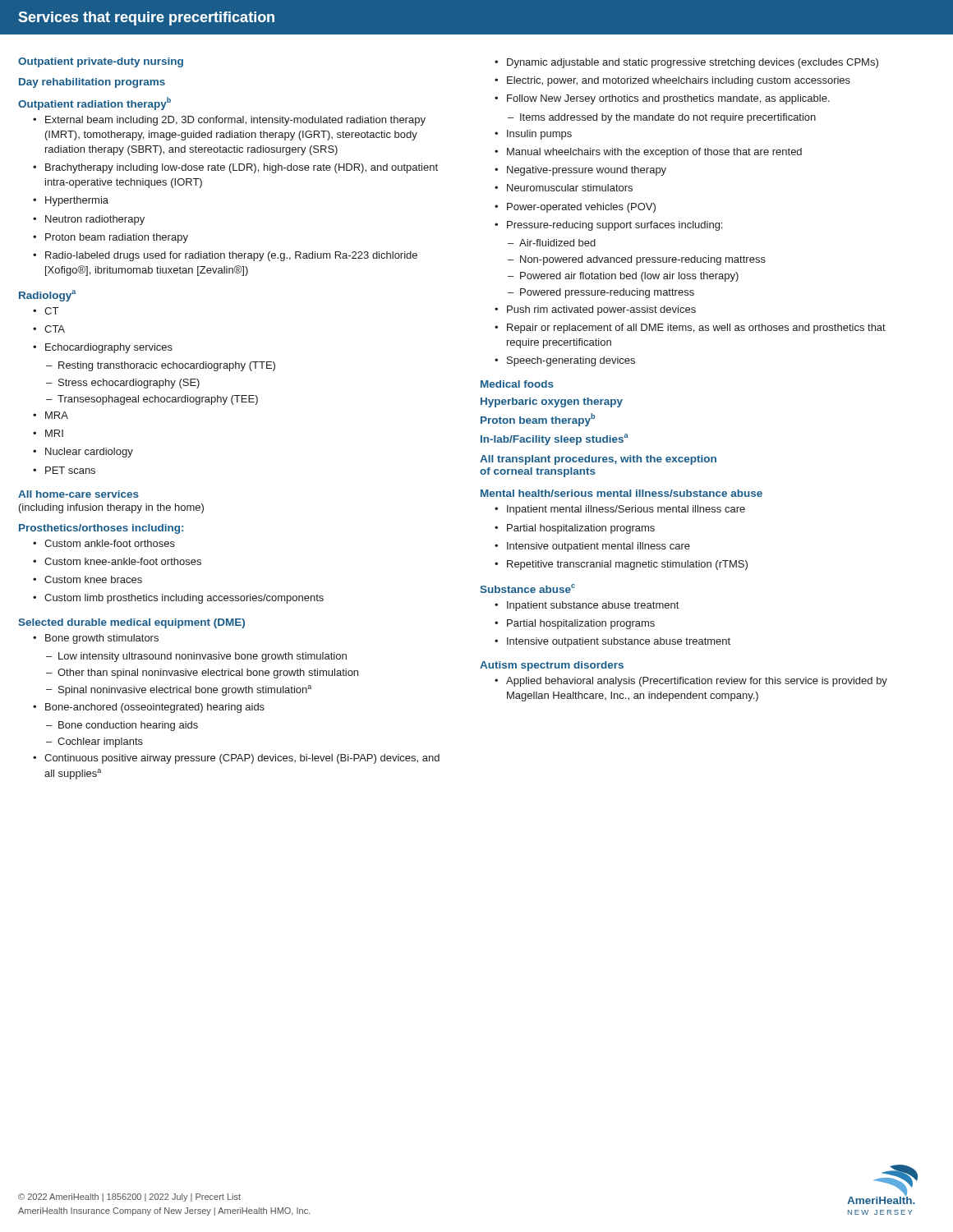Find the list item that says "Manual wheelchairs with the exception of those"

(x=654, y=152)
